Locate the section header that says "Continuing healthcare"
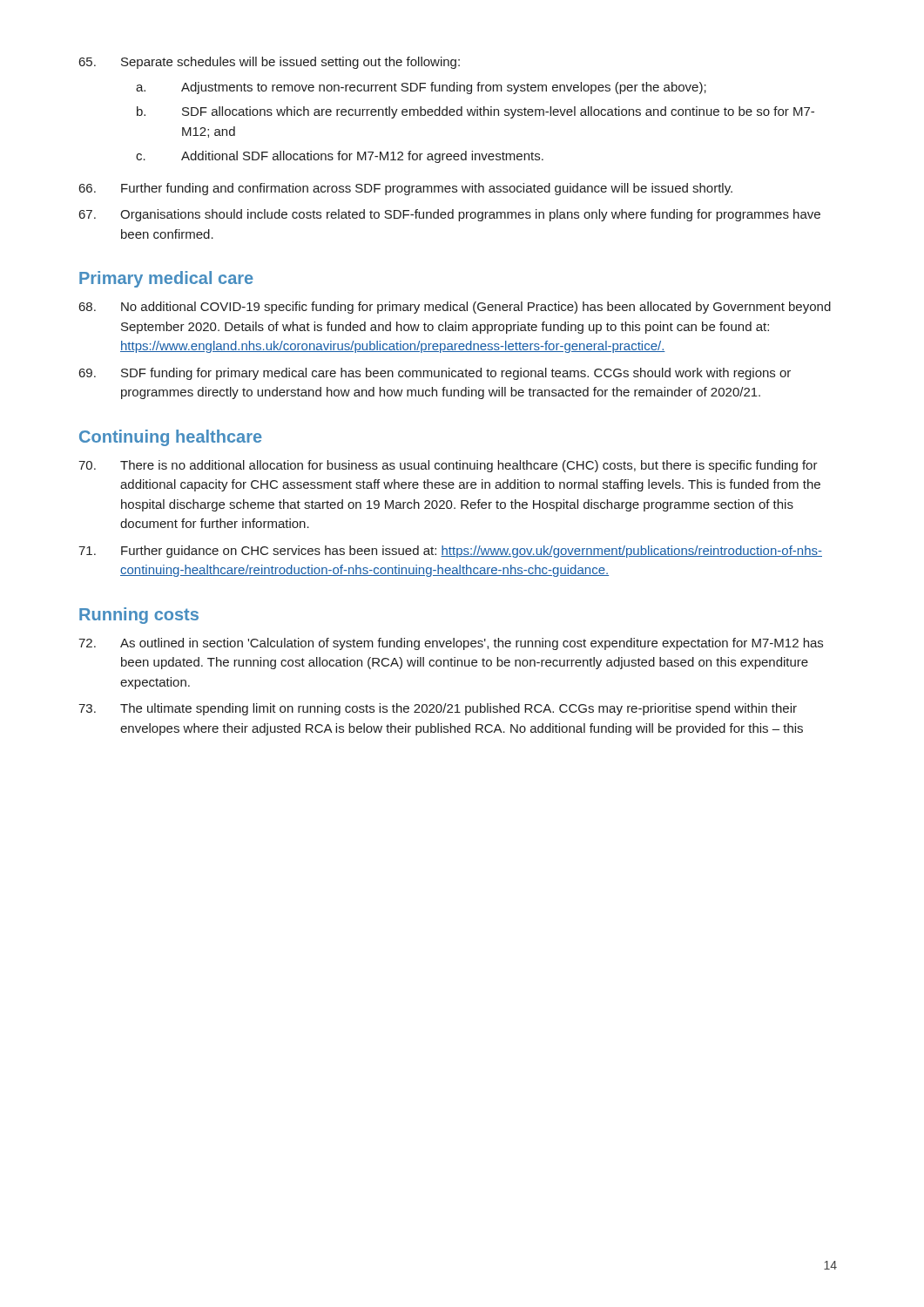The height and width of the screenshot is (1307, 924). [x=170, y=436]
